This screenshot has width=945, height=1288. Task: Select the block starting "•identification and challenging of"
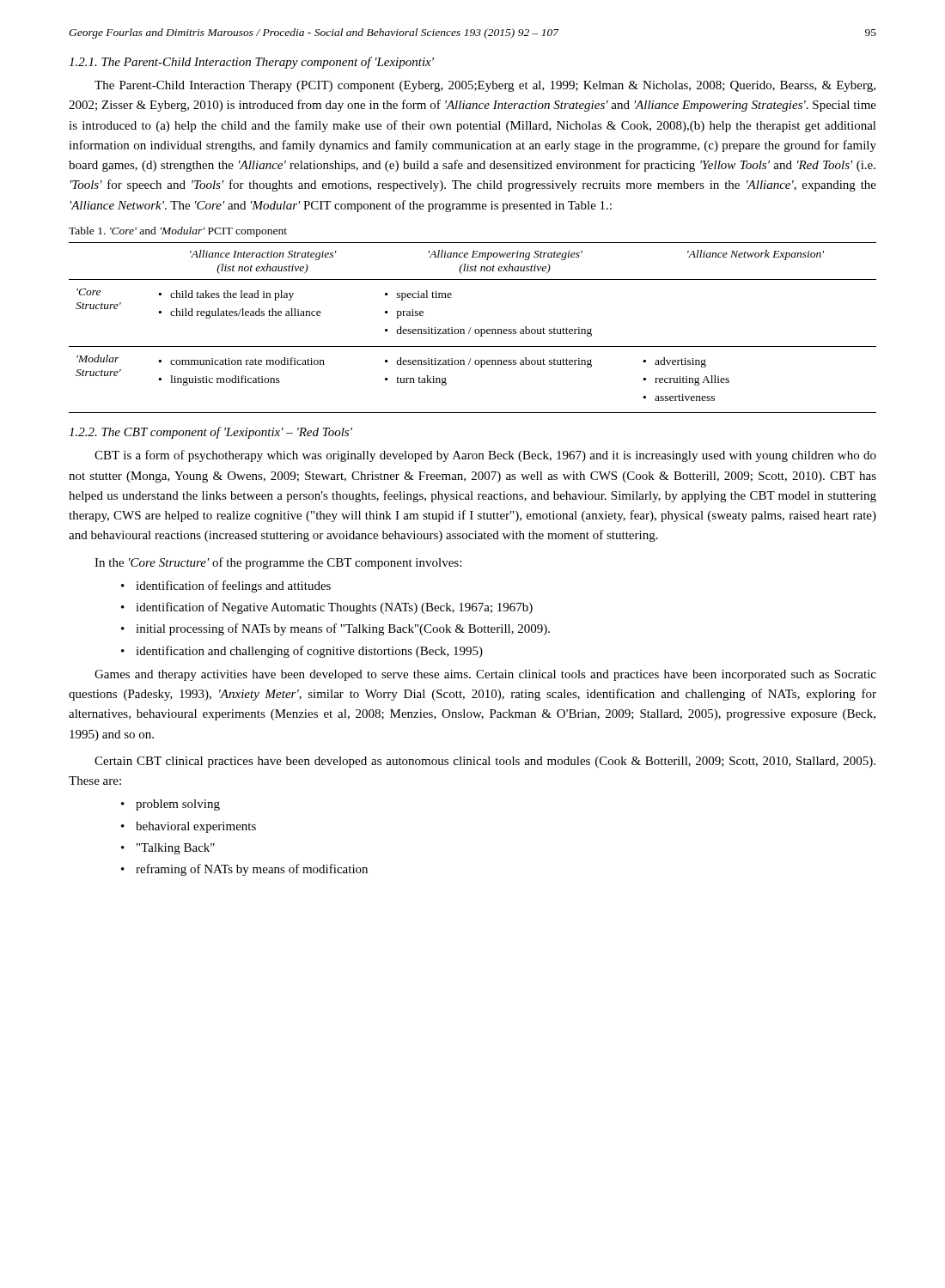click(302, 651)
